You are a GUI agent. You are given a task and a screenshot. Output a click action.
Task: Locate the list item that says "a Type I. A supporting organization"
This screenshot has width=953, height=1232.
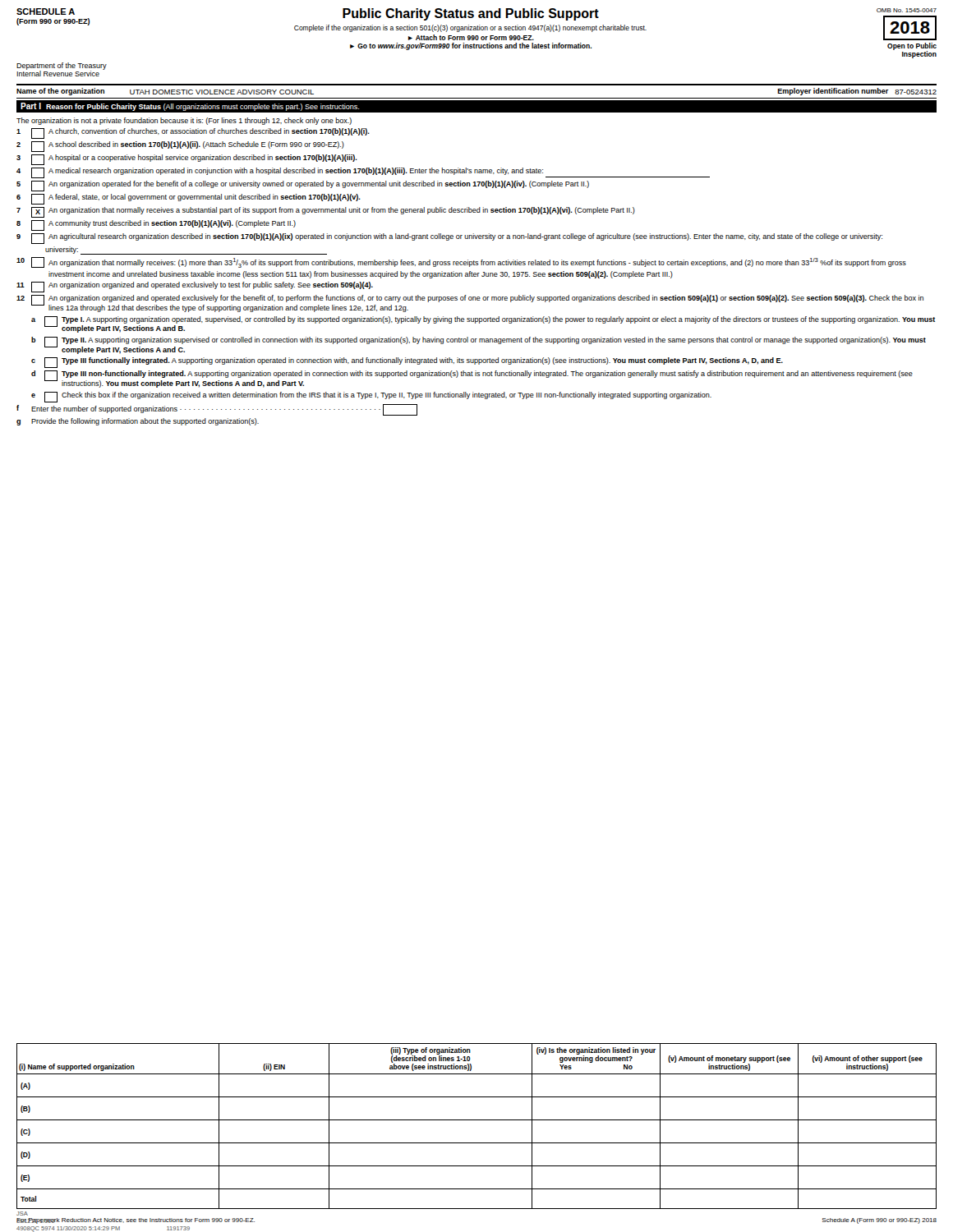coord(484,325)
